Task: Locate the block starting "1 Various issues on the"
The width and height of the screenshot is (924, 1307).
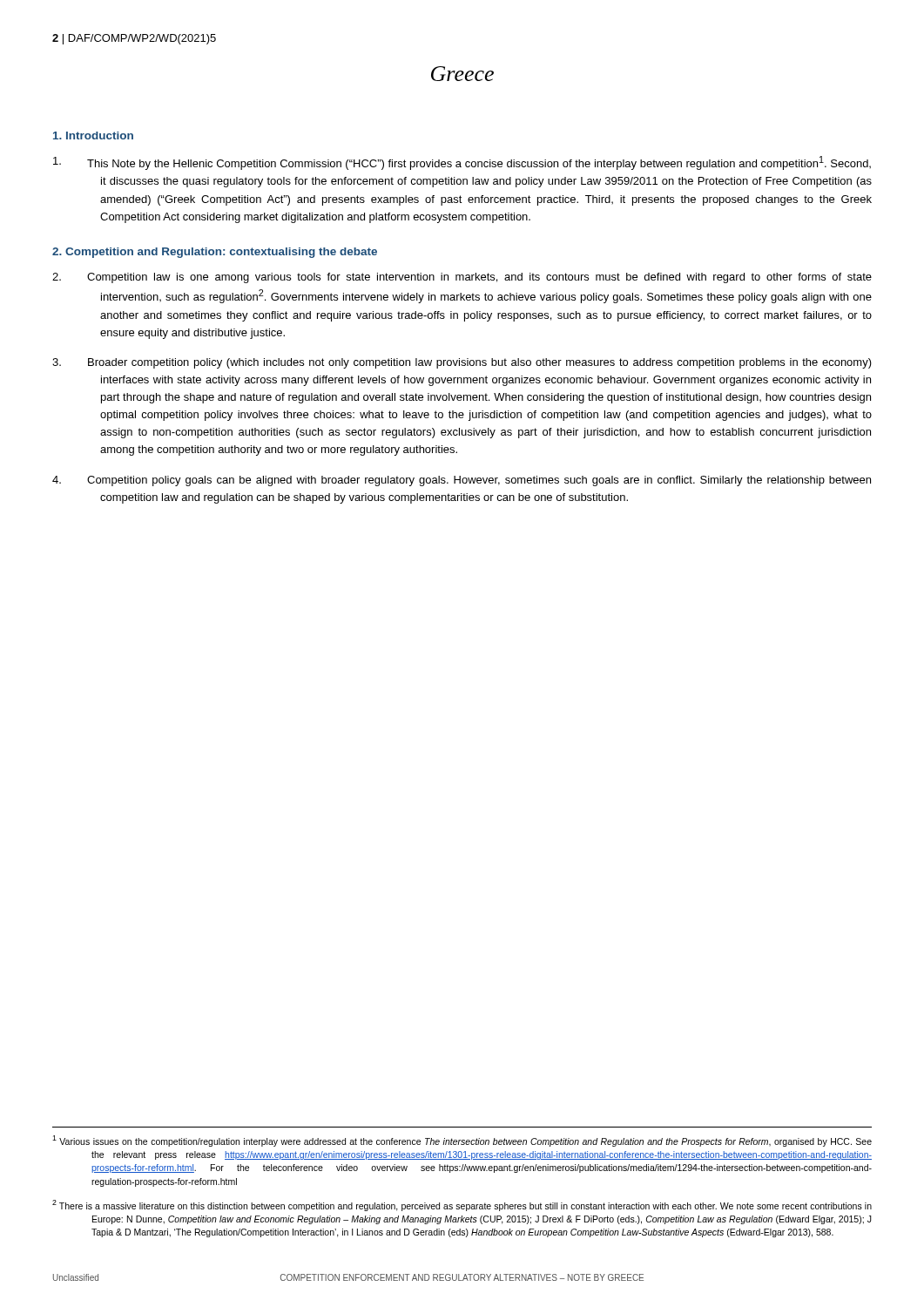Action: pyautogui.click(x=482, y=1160)
